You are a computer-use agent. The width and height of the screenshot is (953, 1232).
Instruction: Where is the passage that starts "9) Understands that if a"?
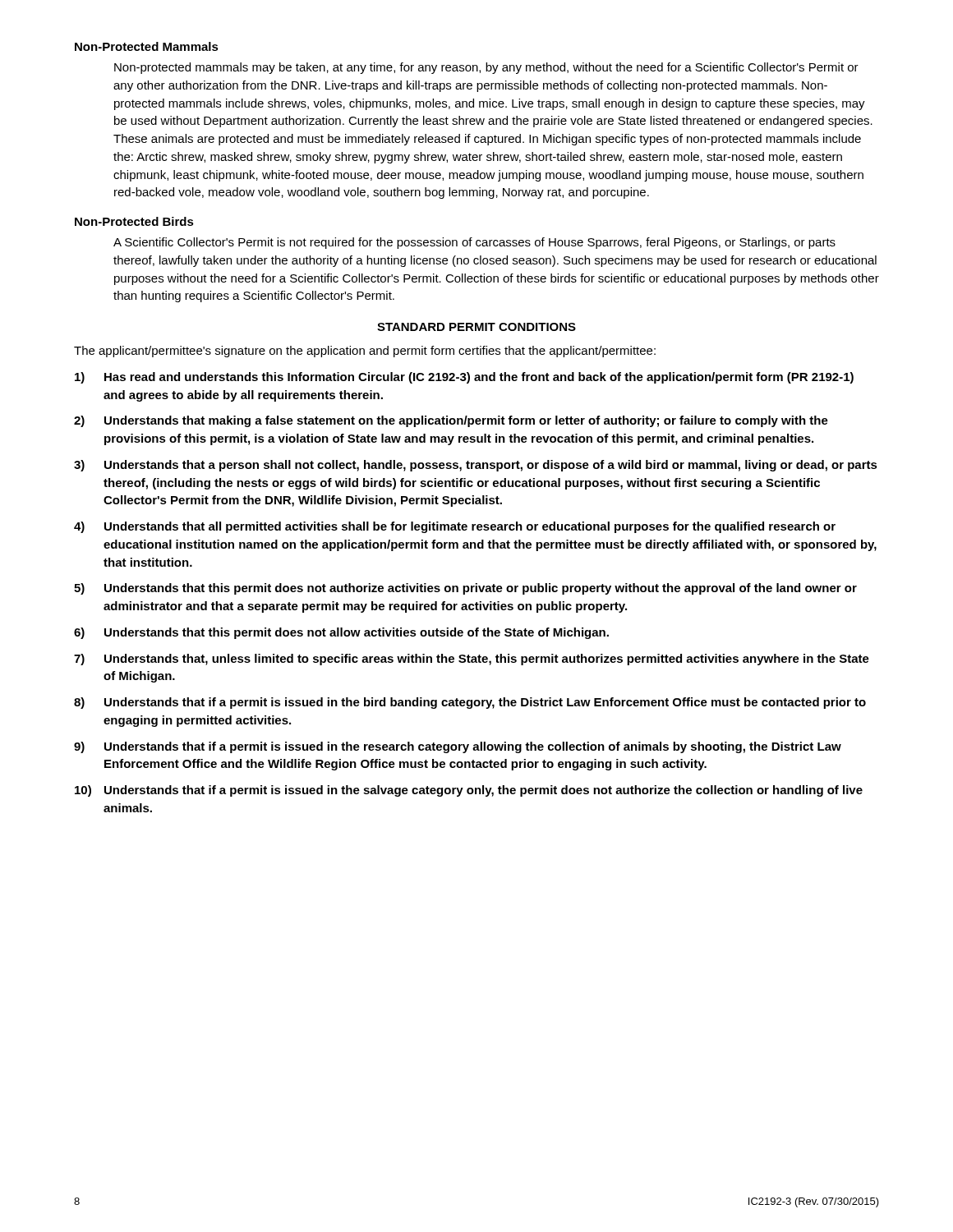pos(476,755)
